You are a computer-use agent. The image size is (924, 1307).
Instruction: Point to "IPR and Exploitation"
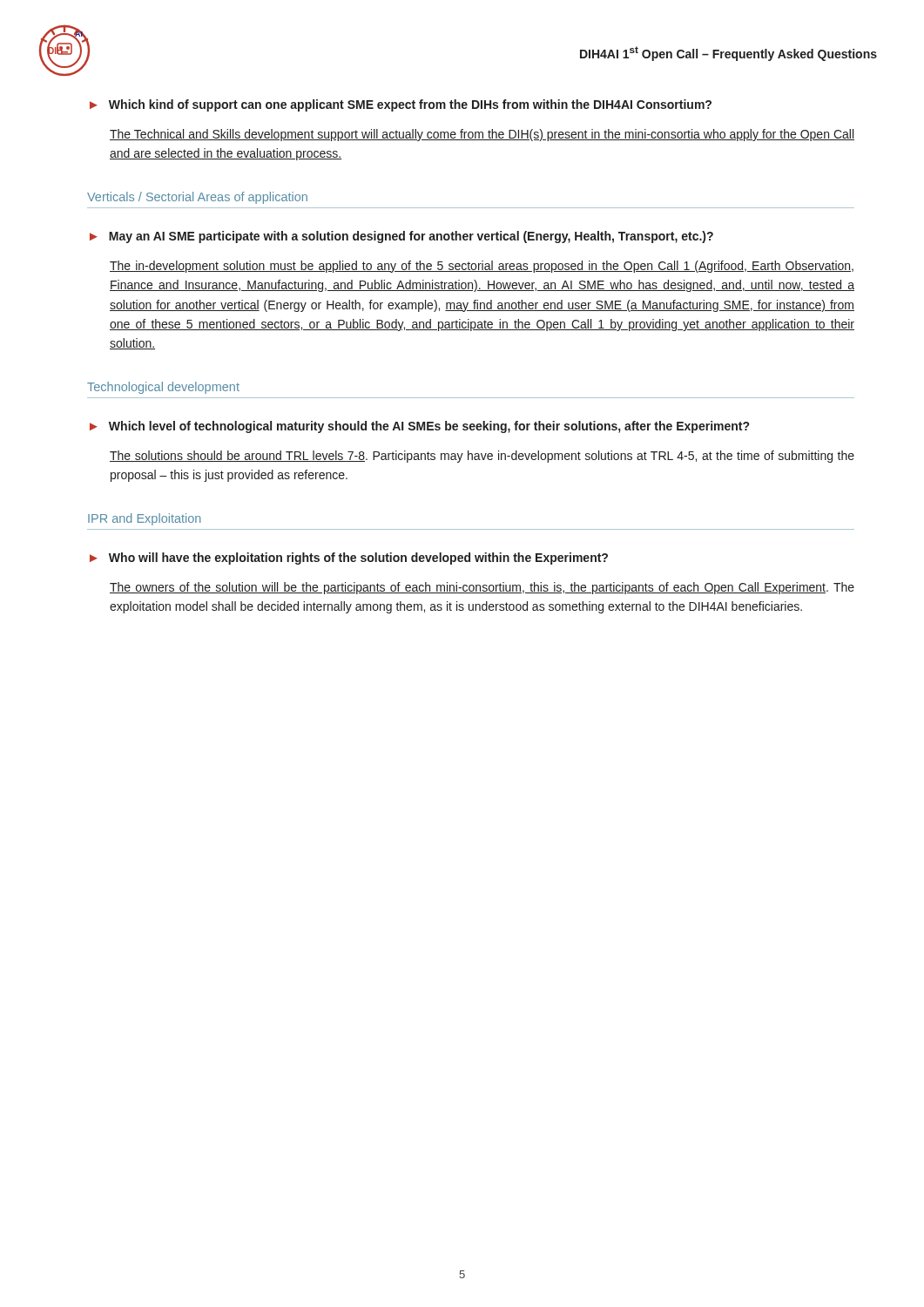144,518
